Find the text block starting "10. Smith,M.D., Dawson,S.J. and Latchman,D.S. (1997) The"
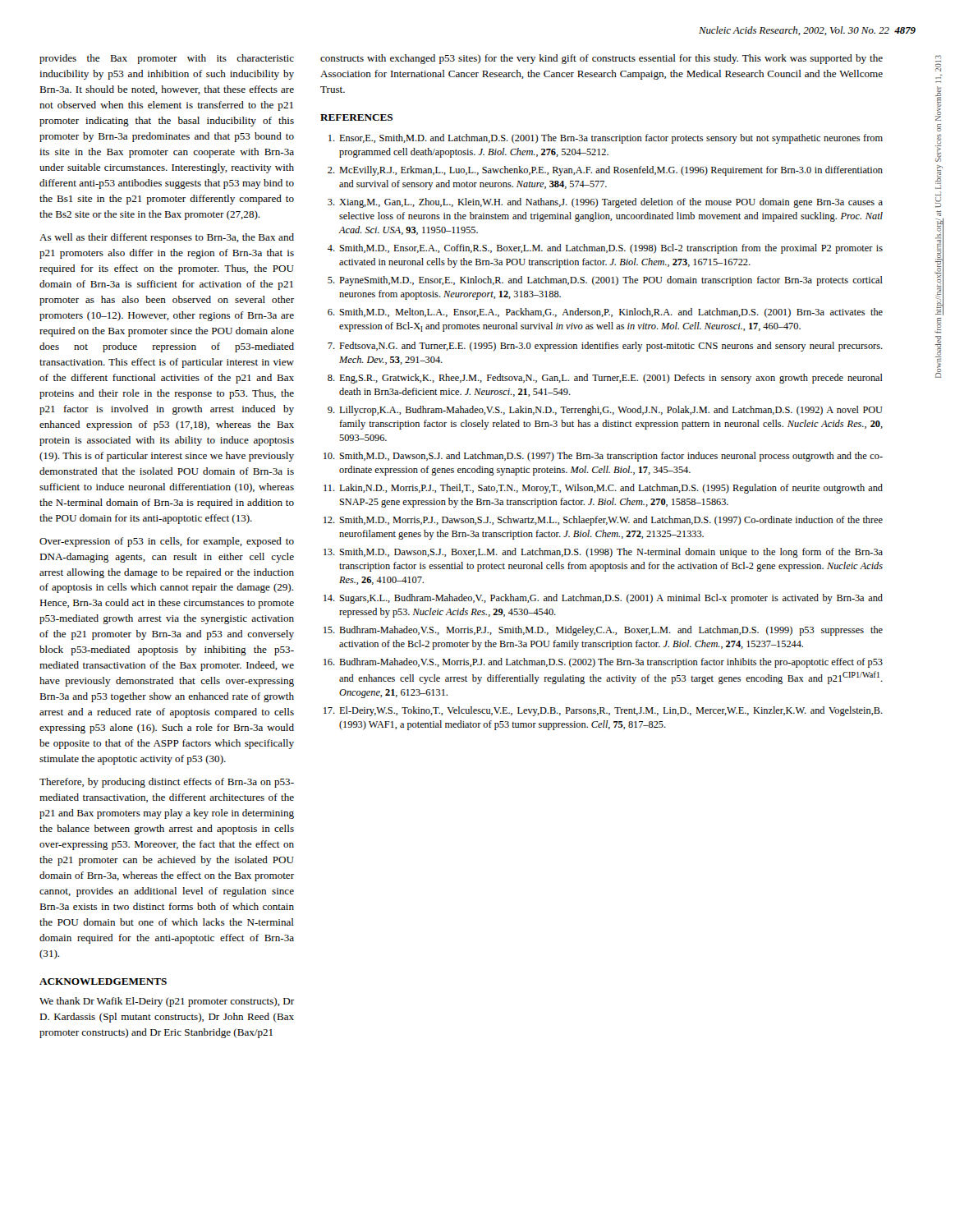 [601, 463]
